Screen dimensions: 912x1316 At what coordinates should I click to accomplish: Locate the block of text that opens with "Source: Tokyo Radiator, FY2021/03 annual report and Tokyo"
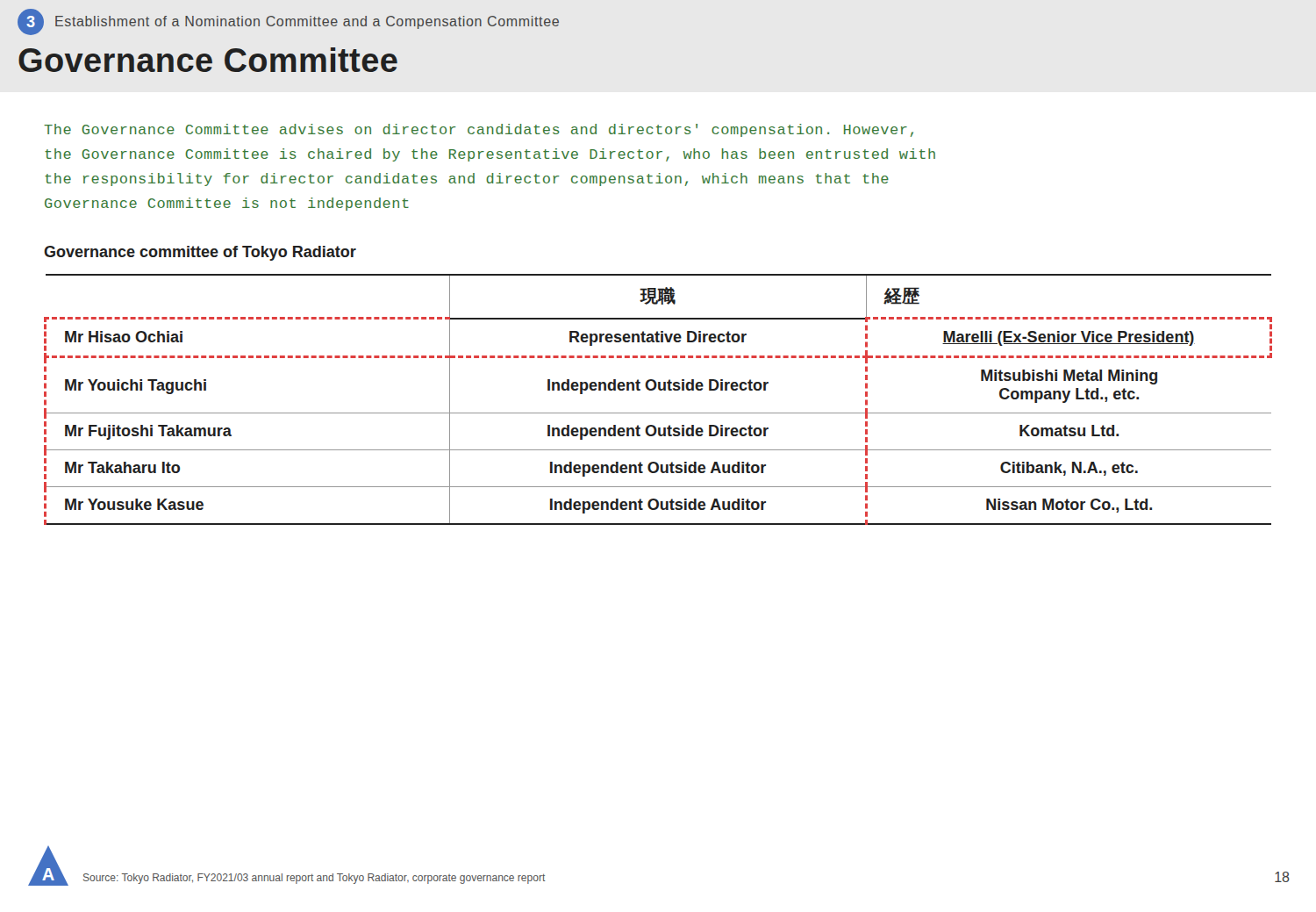click(314, 878)
